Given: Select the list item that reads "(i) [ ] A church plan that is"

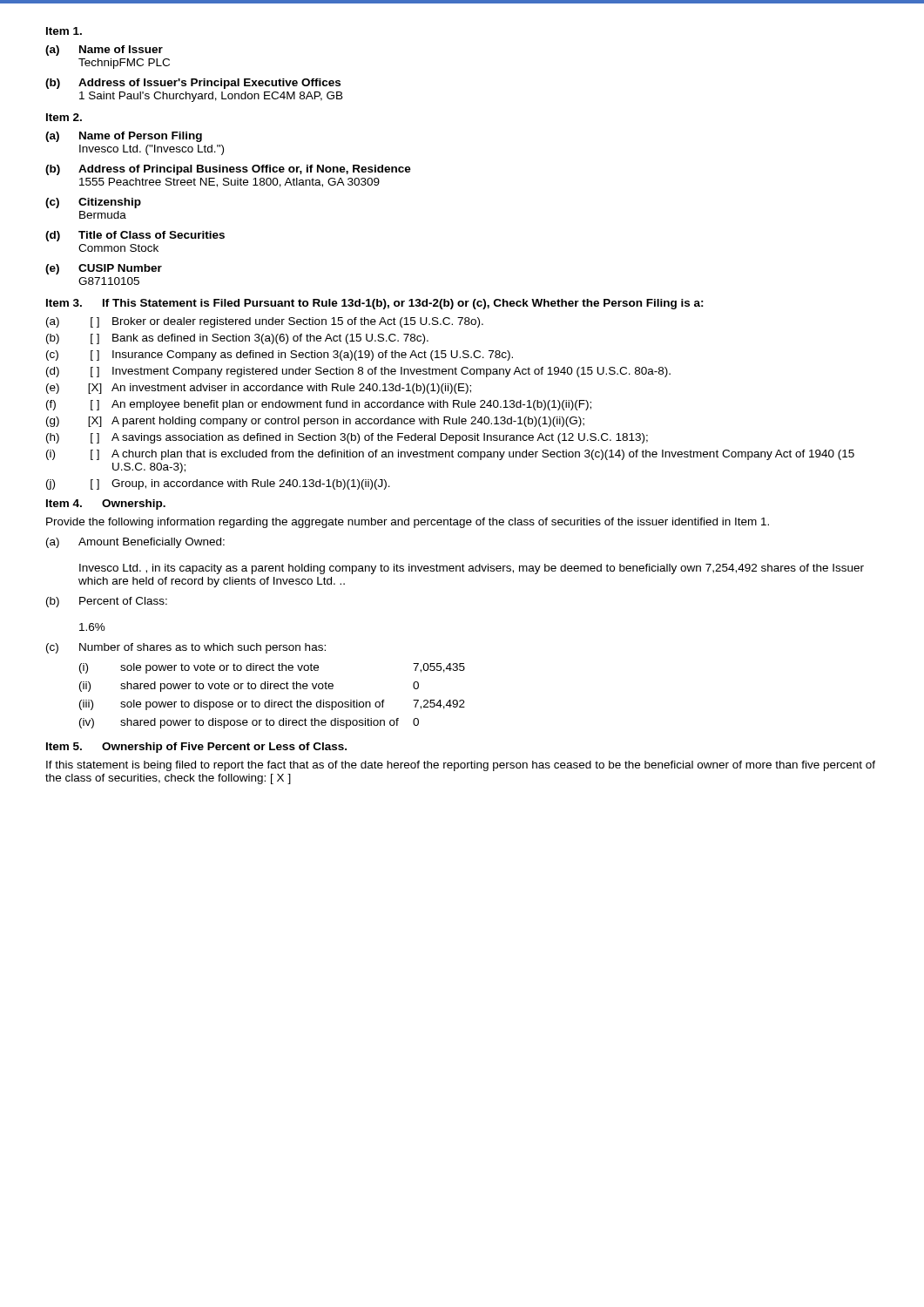Looking at the screenshot, I should tap(462, 460).
